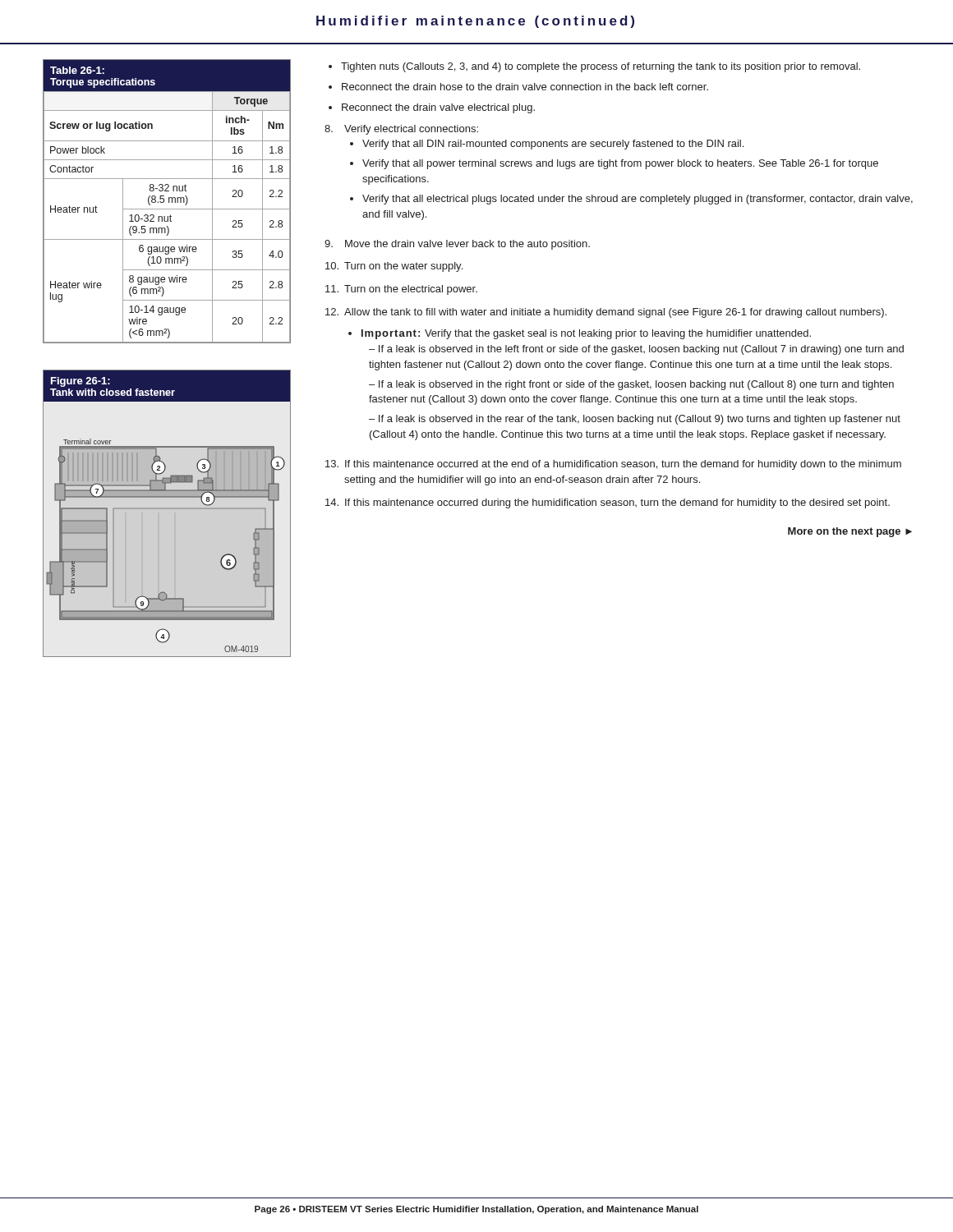Click on the list item with the text "12. Allow the"

point(619,377)
